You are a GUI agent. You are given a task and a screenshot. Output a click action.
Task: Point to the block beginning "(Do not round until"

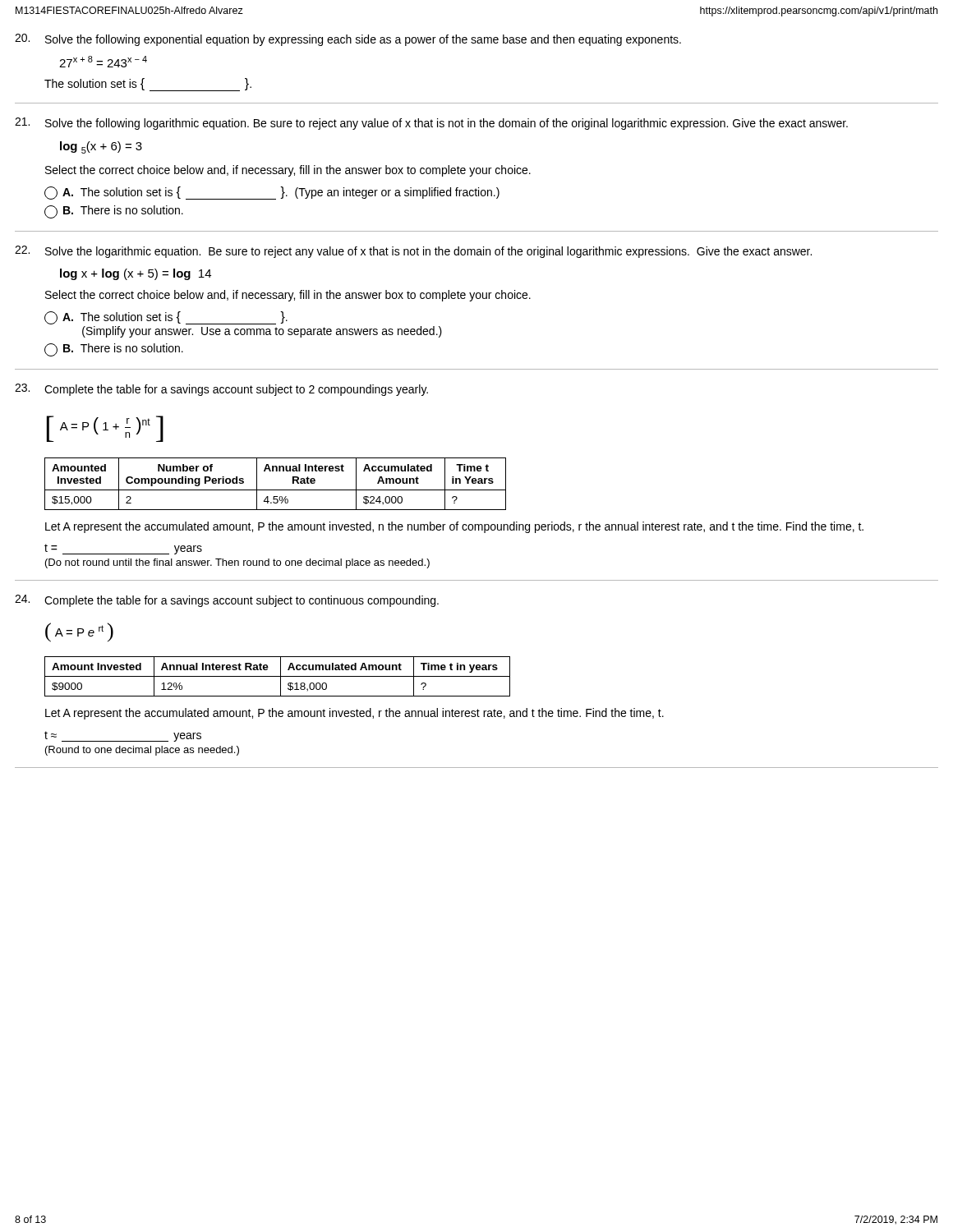click(x=237, y=562)
